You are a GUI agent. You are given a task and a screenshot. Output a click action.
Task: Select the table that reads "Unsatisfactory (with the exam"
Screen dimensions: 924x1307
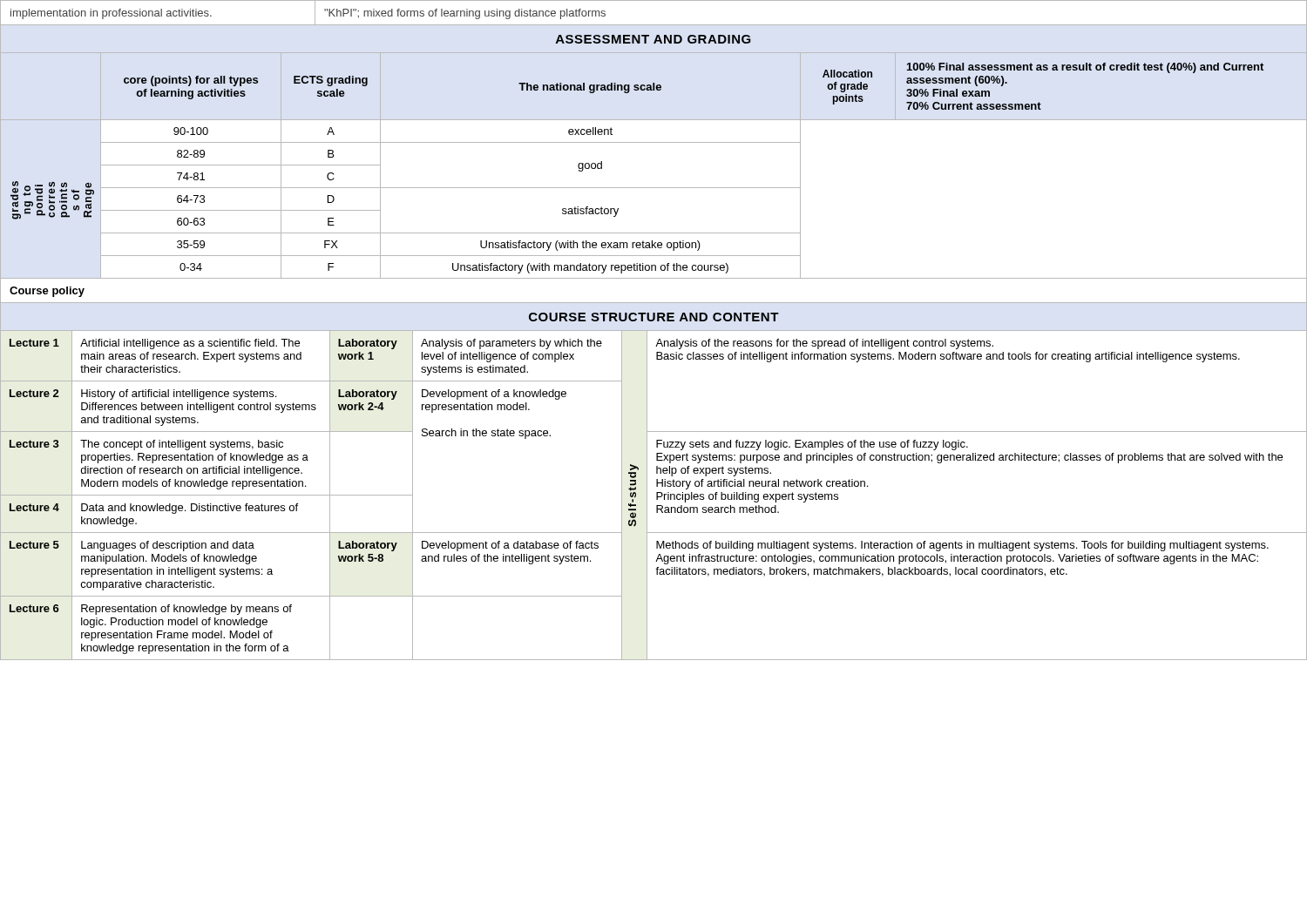click(x=654, y=165)
